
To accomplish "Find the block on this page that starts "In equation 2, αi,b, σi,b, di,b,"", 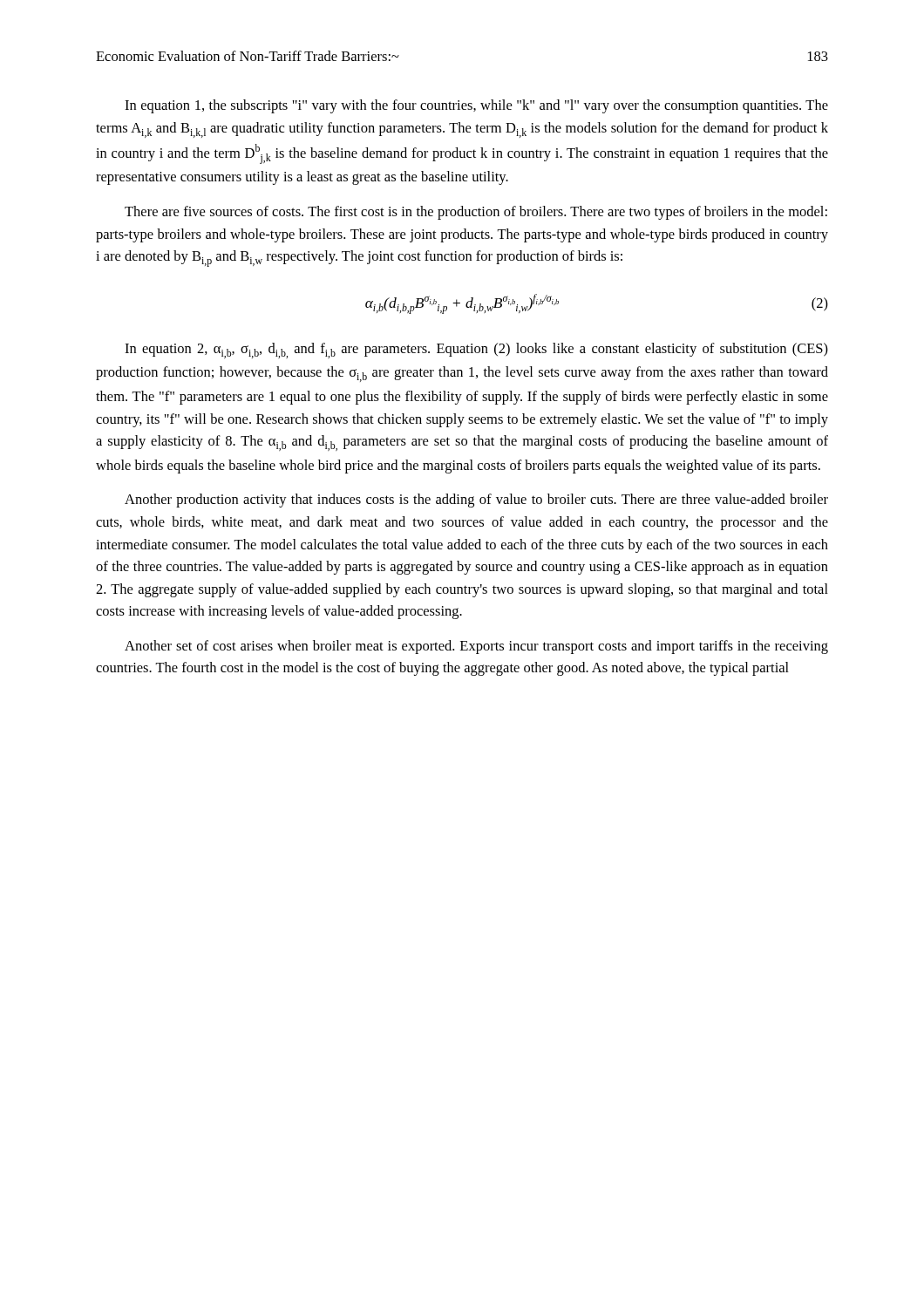I will (462, 407).
